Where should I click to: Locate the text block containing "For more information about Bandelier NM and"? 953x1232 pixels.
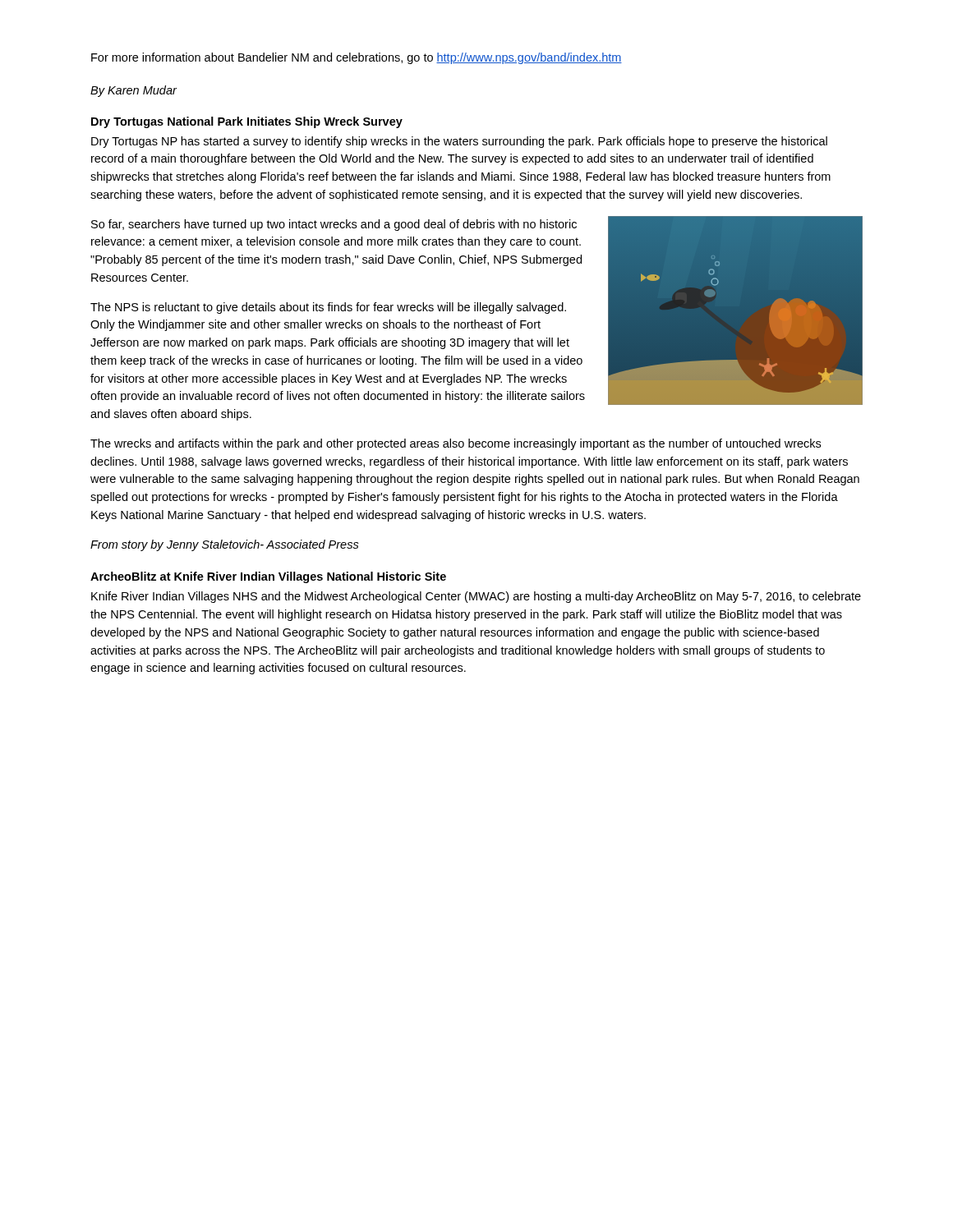point(356,57)
